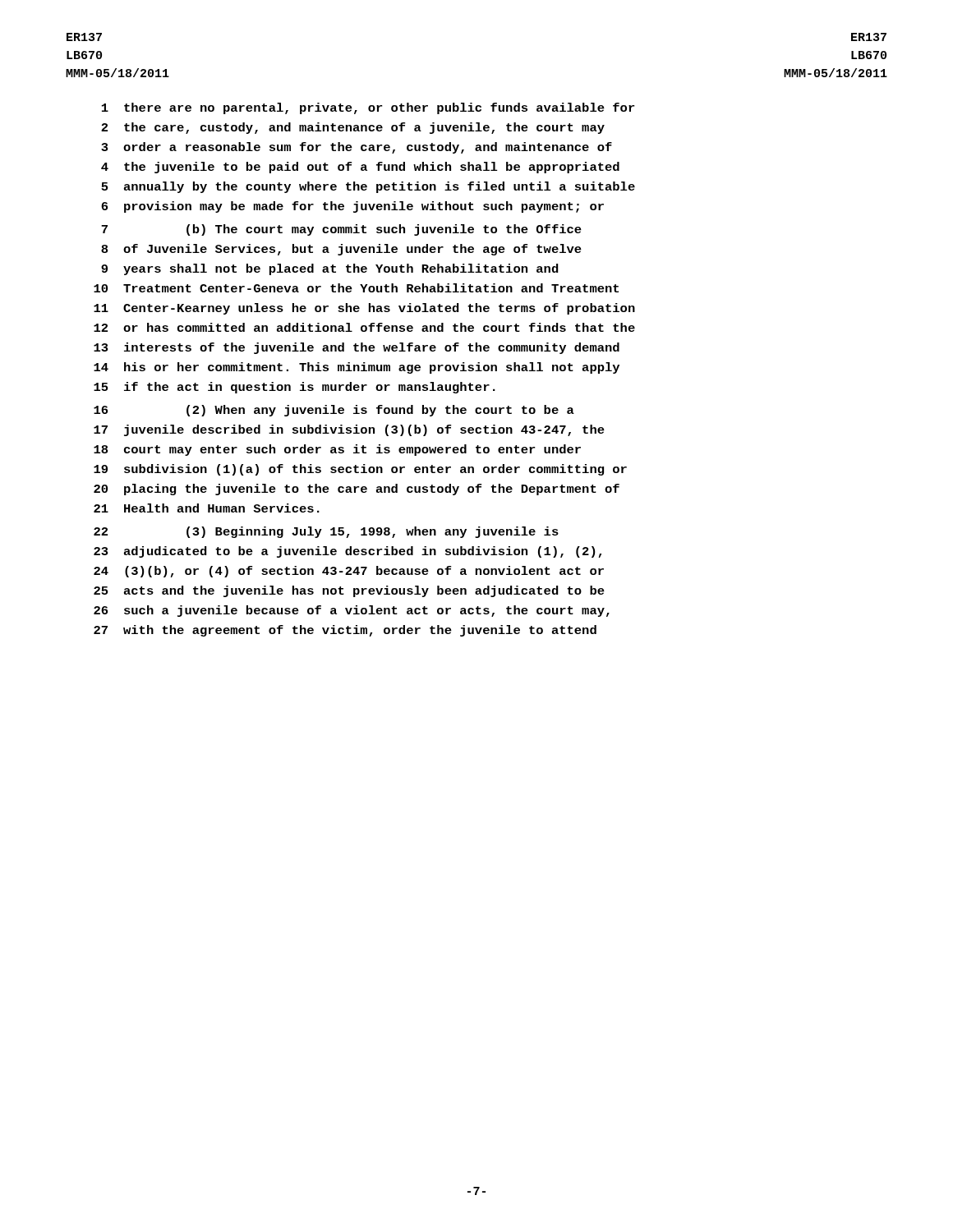Point to the region starting "7 (b) The"

476,309
